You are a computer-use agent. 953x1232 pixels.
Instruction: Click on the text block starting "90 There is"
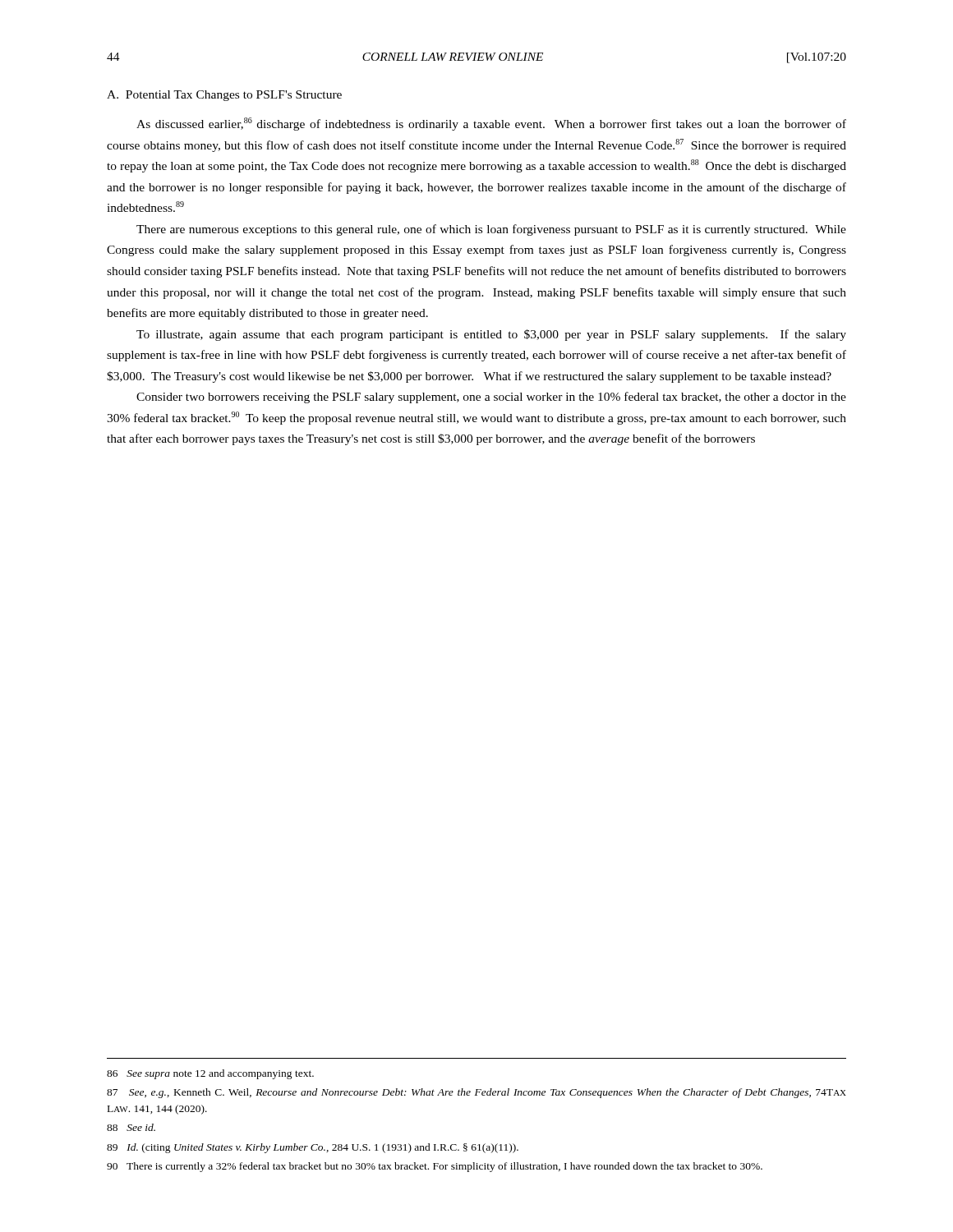[435, 1166]
